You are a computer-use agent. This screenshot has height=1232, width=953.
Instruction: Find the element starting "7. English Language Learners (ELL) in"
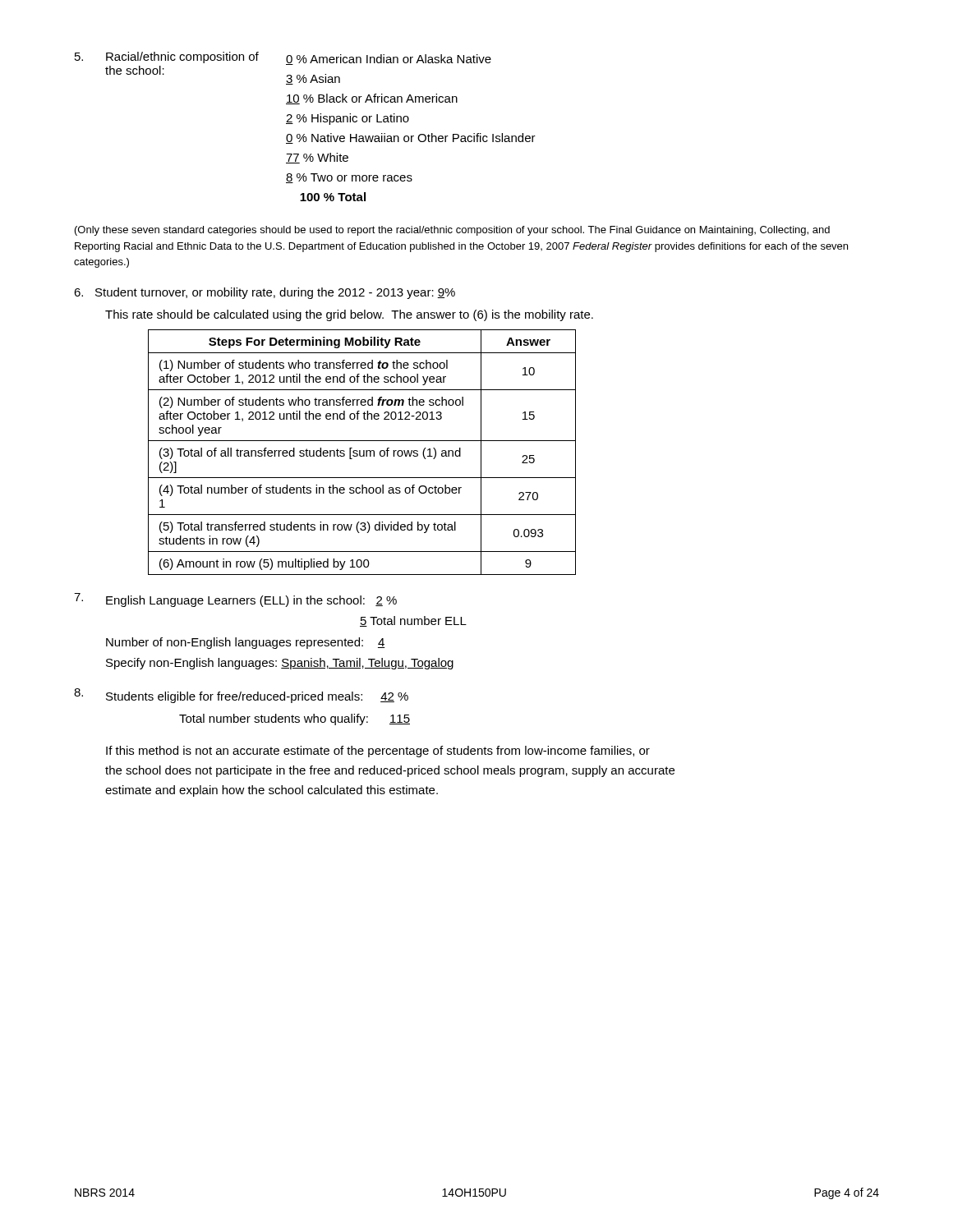coord(270,631)
